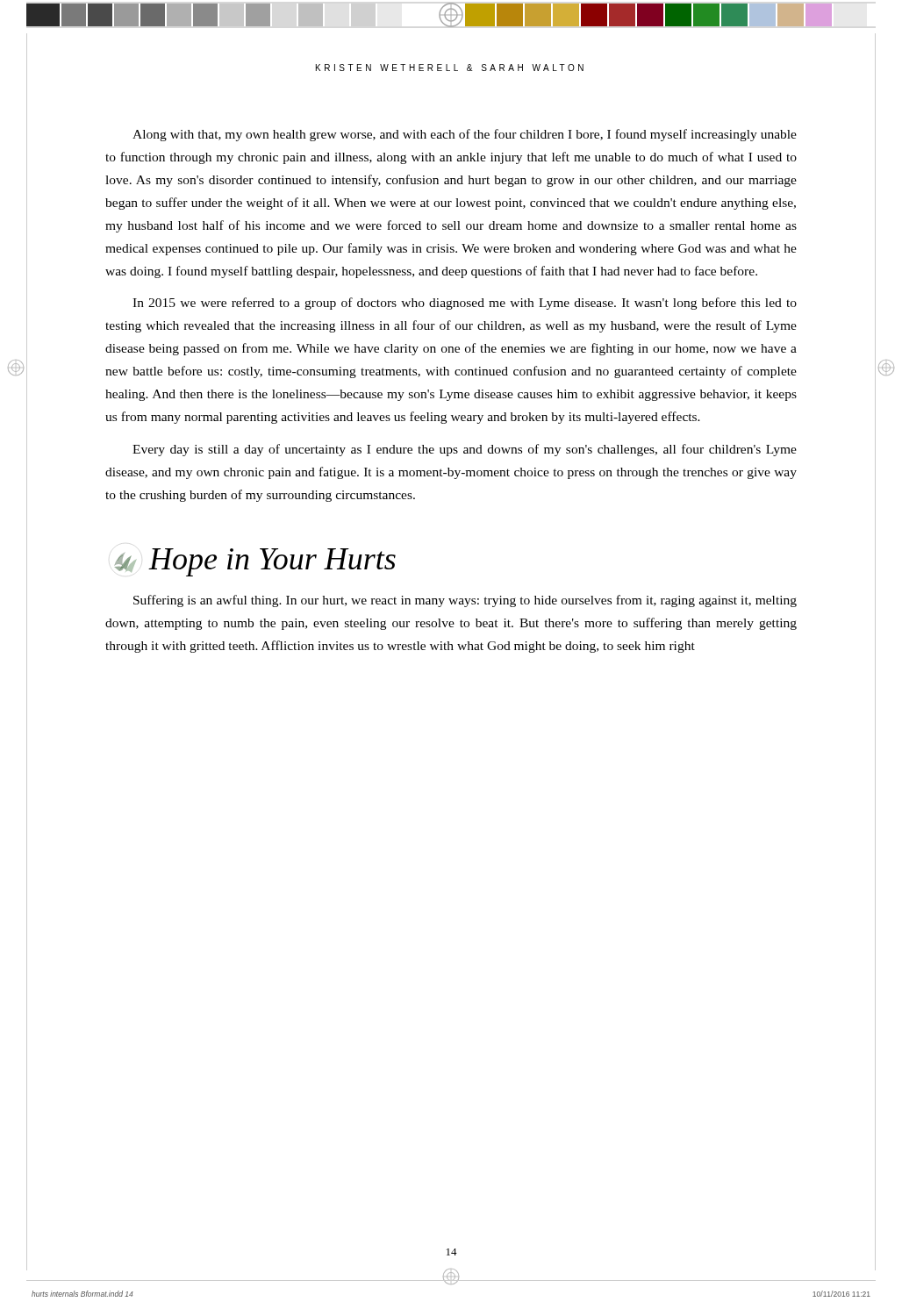Locate the block of text that opens with "Every day is still a"

[451, 472]
